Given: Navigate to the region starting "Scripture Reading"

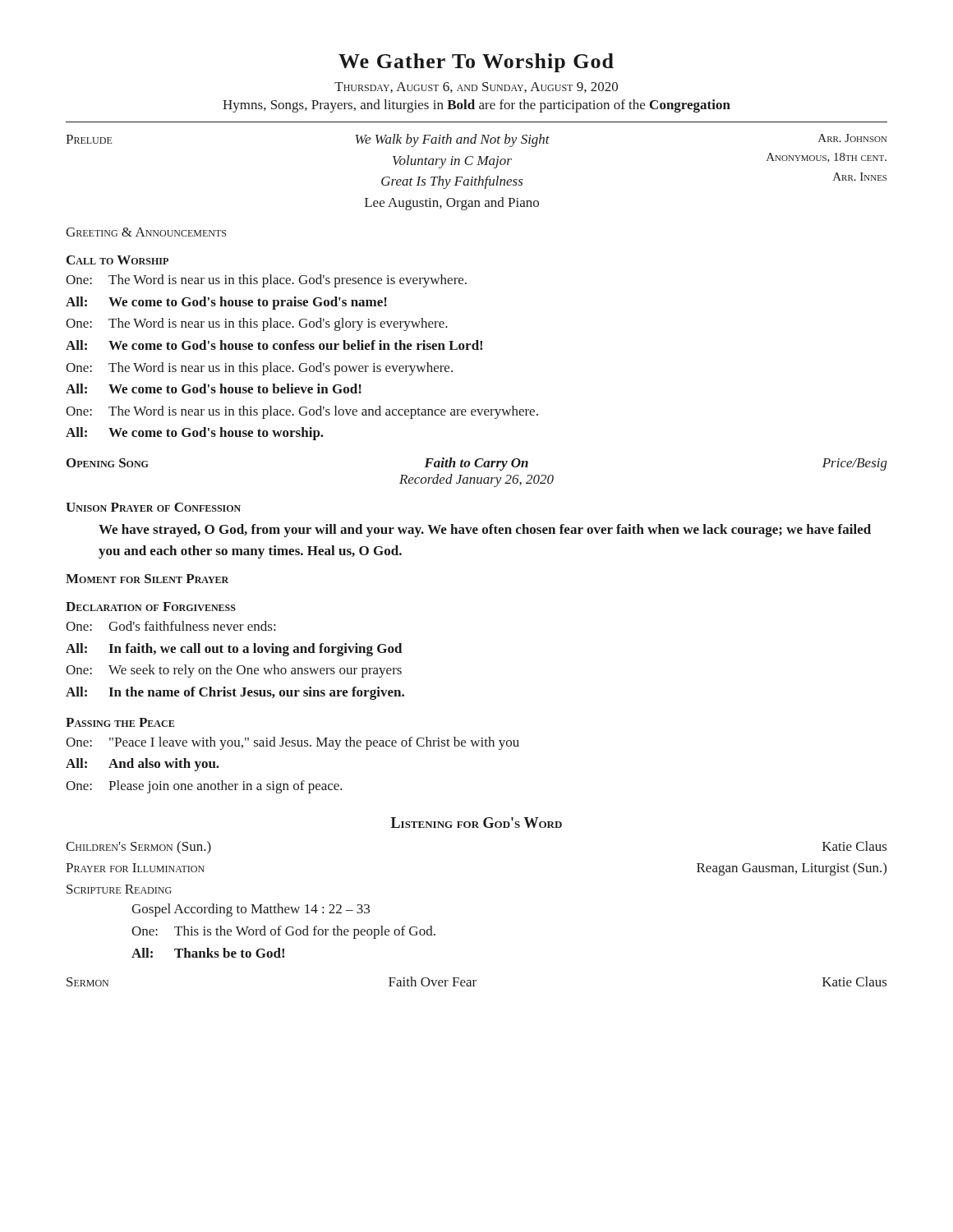Looking at the screenshot, I should click(119, 889).
